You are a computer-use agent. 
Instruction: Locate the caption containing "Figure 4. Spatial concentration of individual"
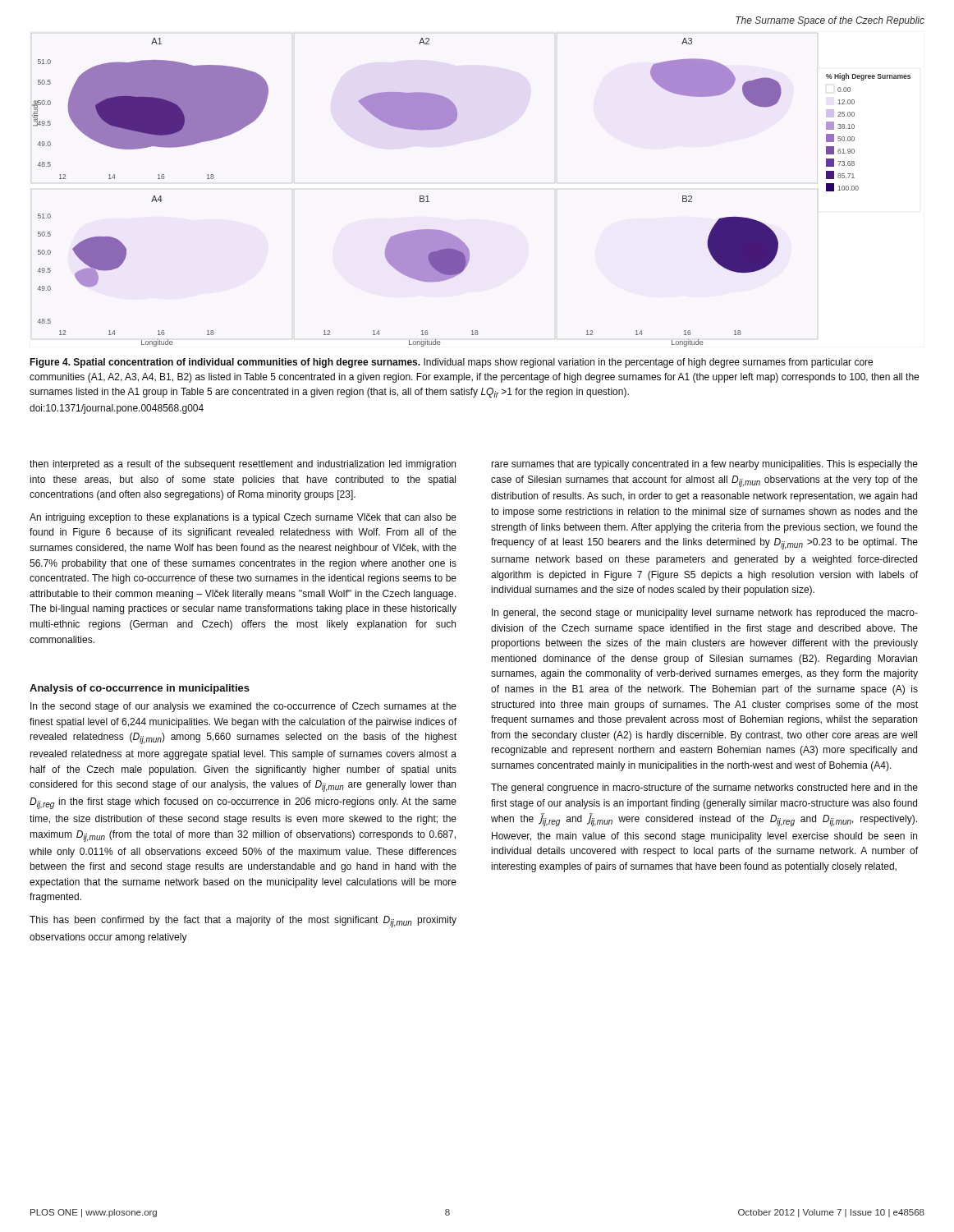point(474,385)
